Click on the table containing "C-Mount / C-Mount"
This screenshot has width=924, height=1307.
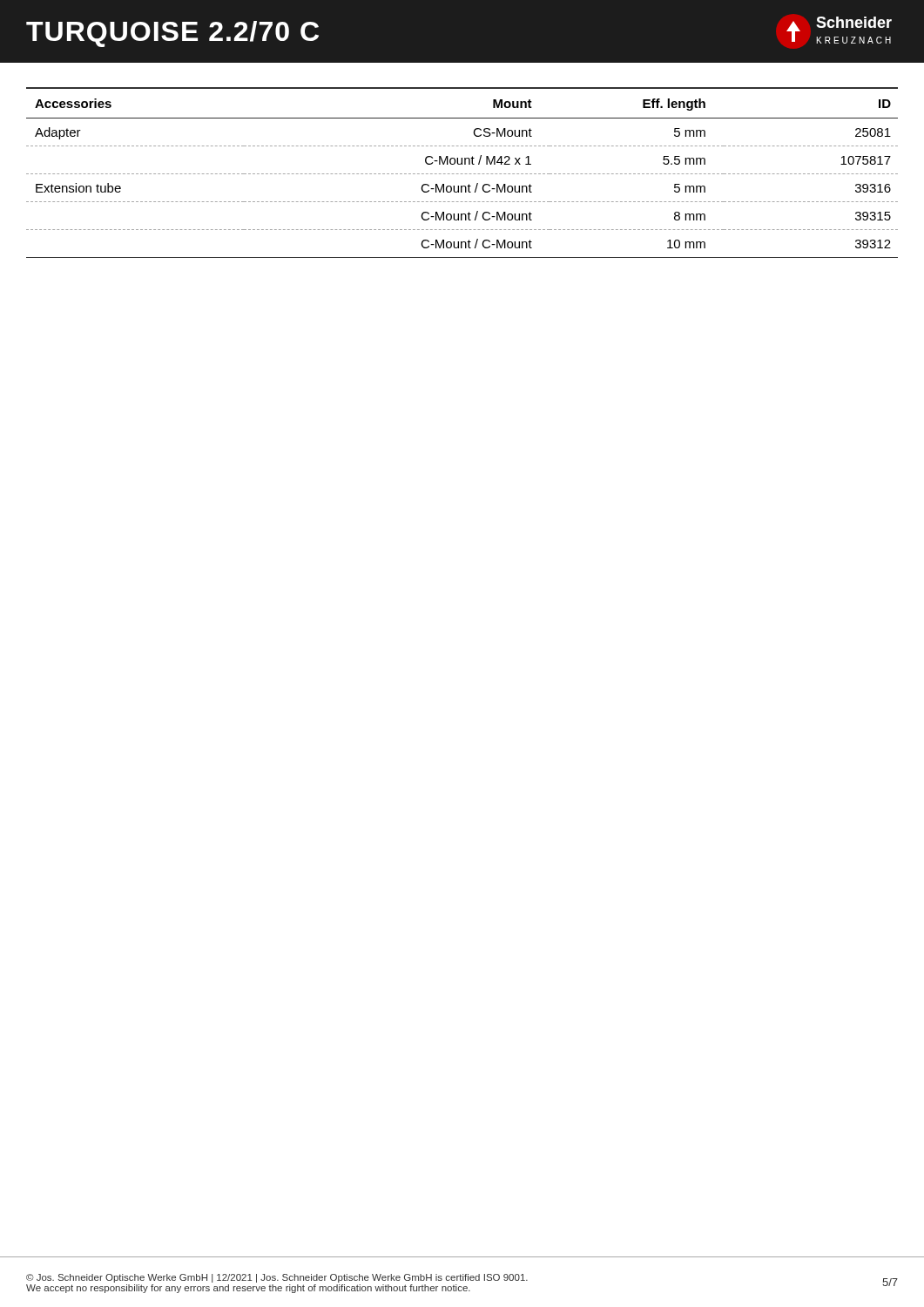tap(462, 173)
